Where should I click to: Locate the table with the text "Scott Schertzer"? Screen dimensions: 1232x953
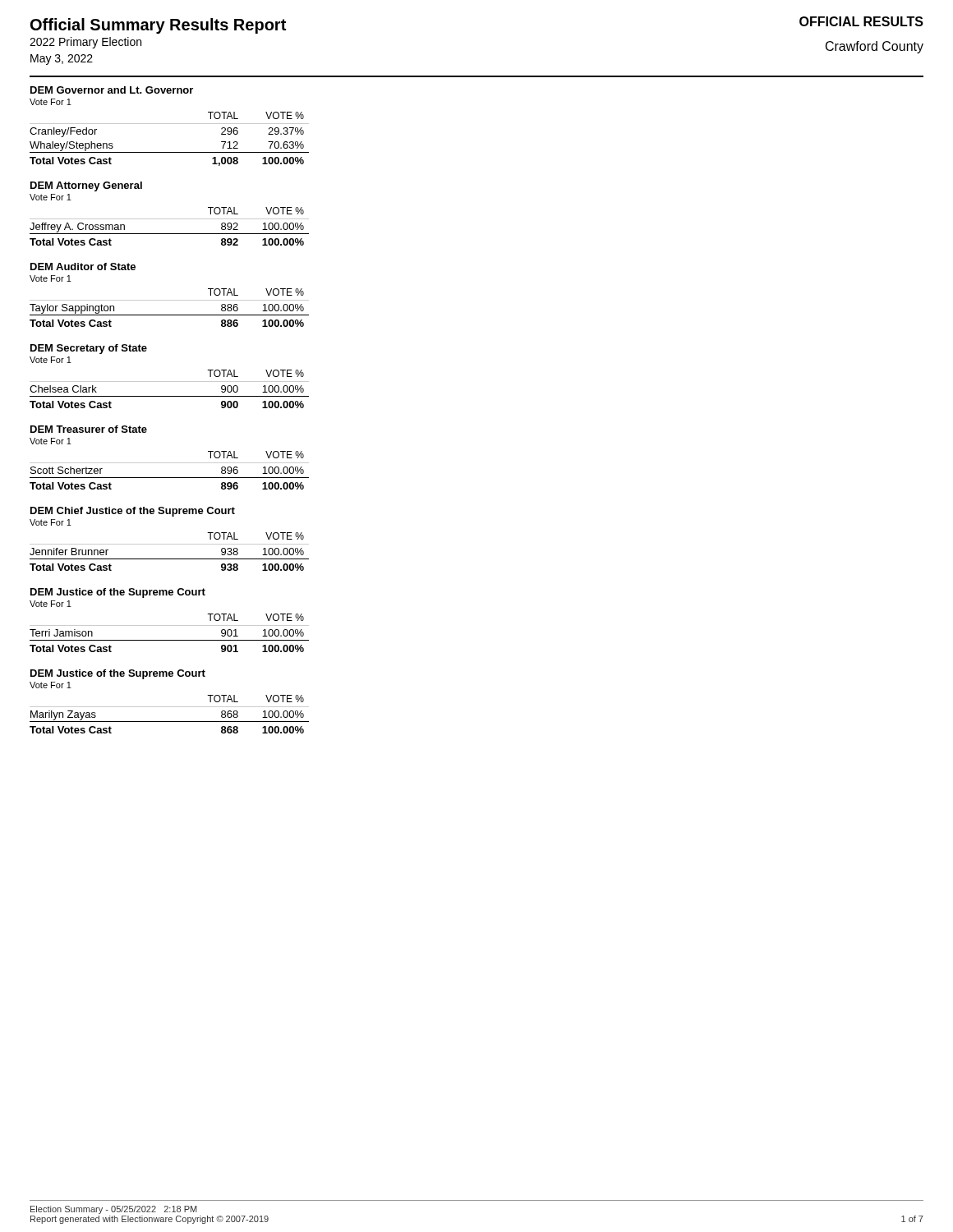(476, 471)
